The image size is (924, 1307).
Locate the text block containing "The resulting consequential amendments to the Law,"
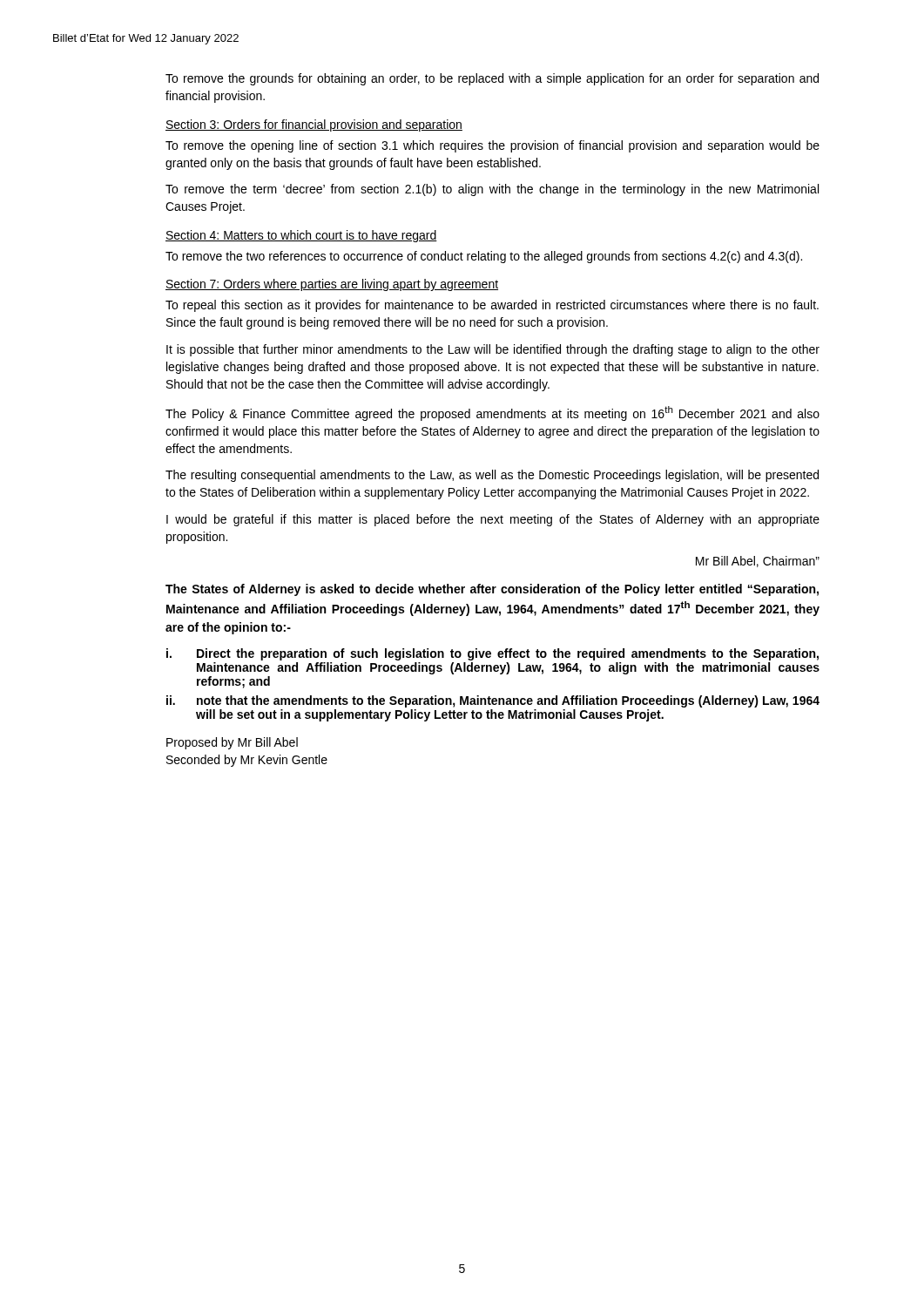pyautogui.click(x=492, y=484)
